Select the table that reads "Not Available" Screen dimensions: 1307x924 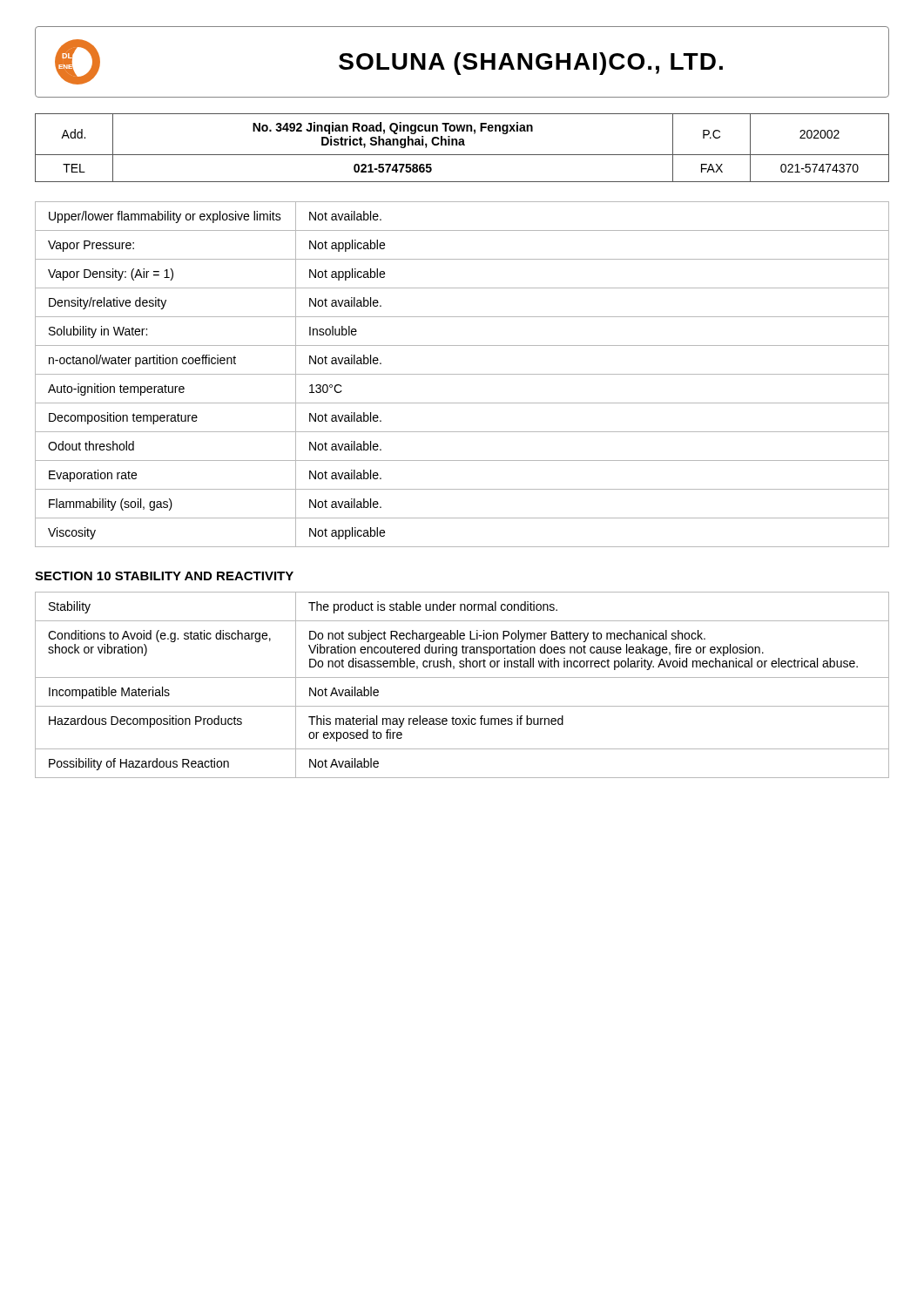coord(462,685)
